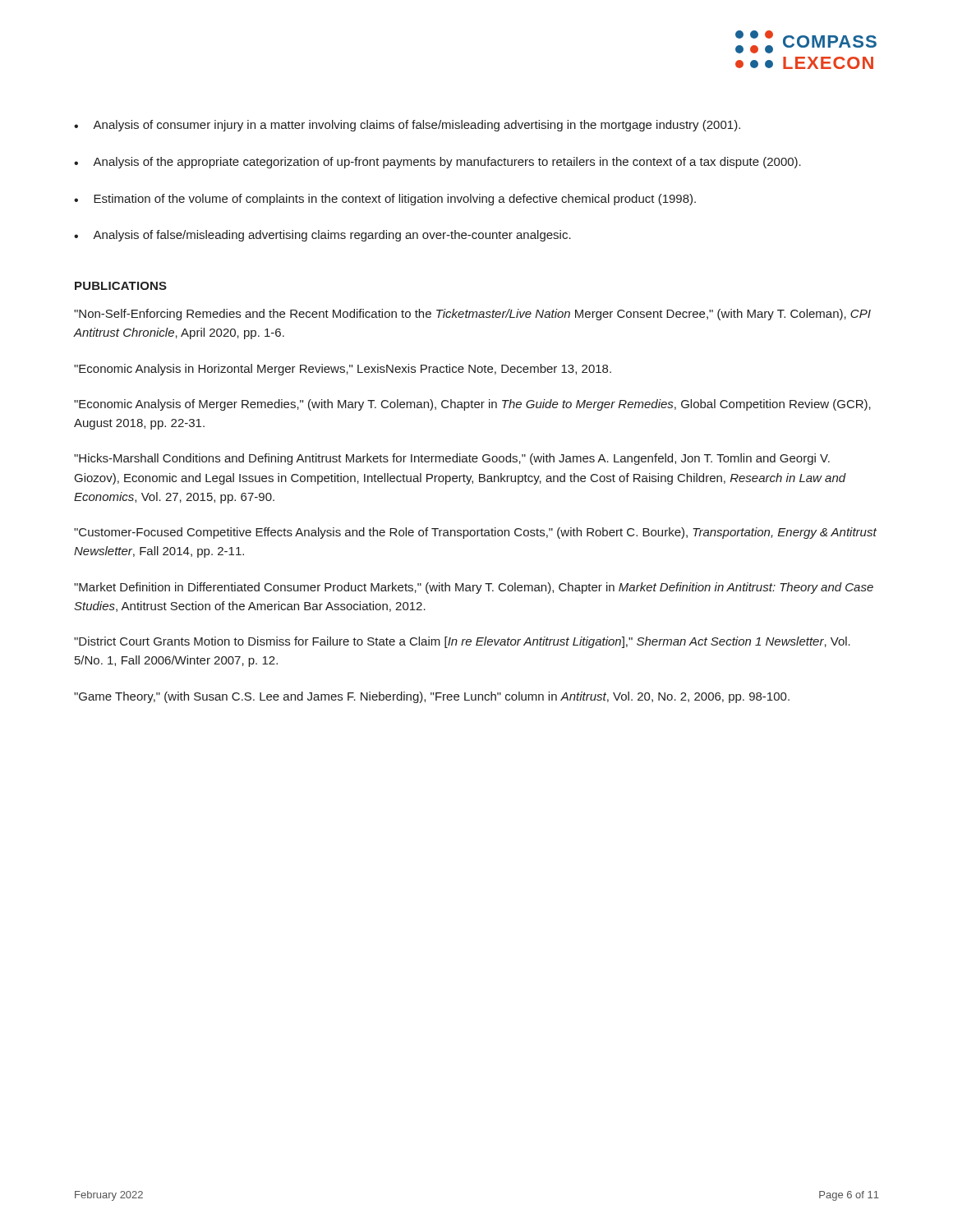Screen dimensions: 1232x953
Task: Find the list item with the text "• Estimation of"
Action: click(x=385, y=200)
